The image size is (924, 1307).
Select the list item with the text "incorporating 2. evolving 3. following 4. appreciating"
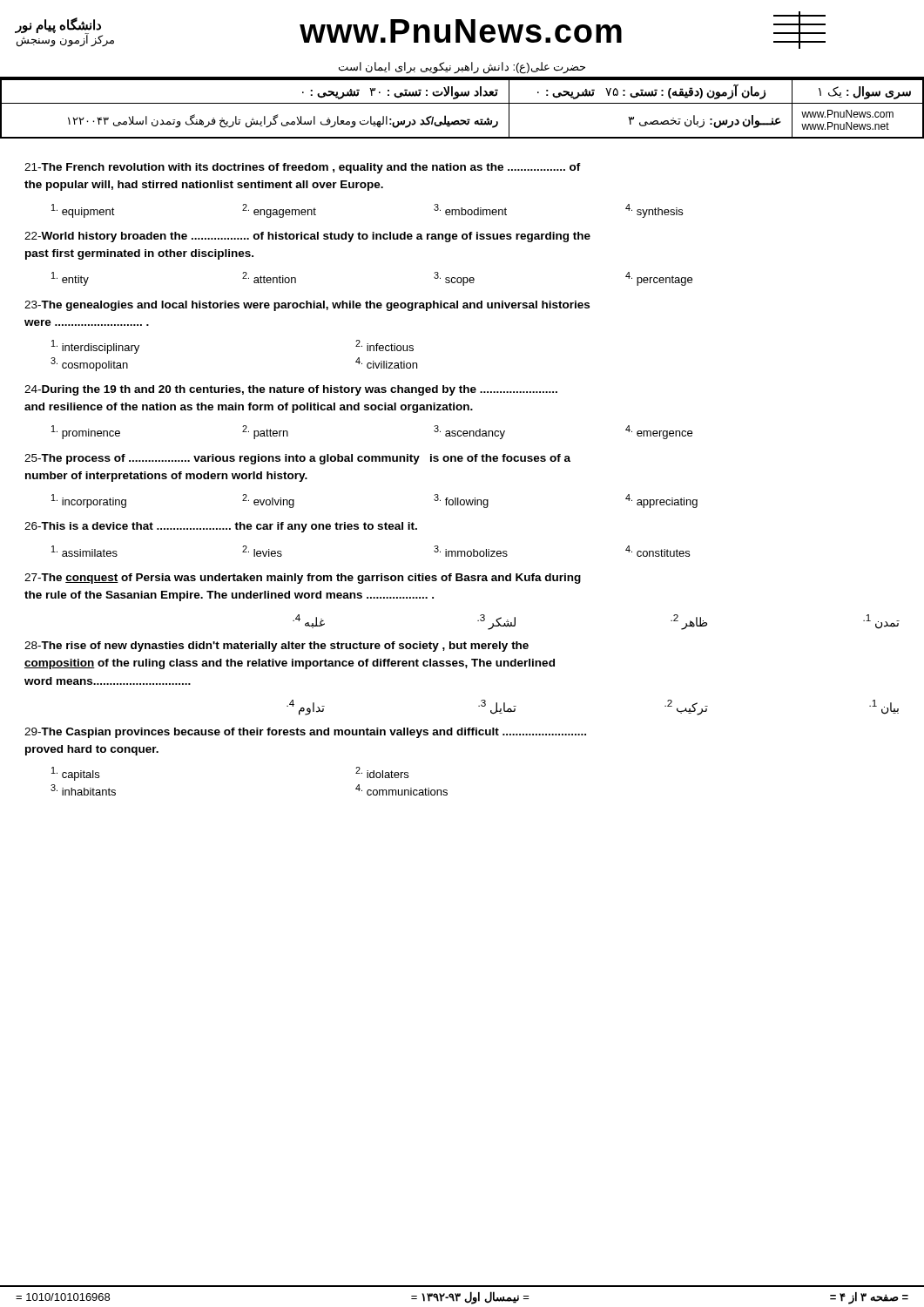coord(434,500)
